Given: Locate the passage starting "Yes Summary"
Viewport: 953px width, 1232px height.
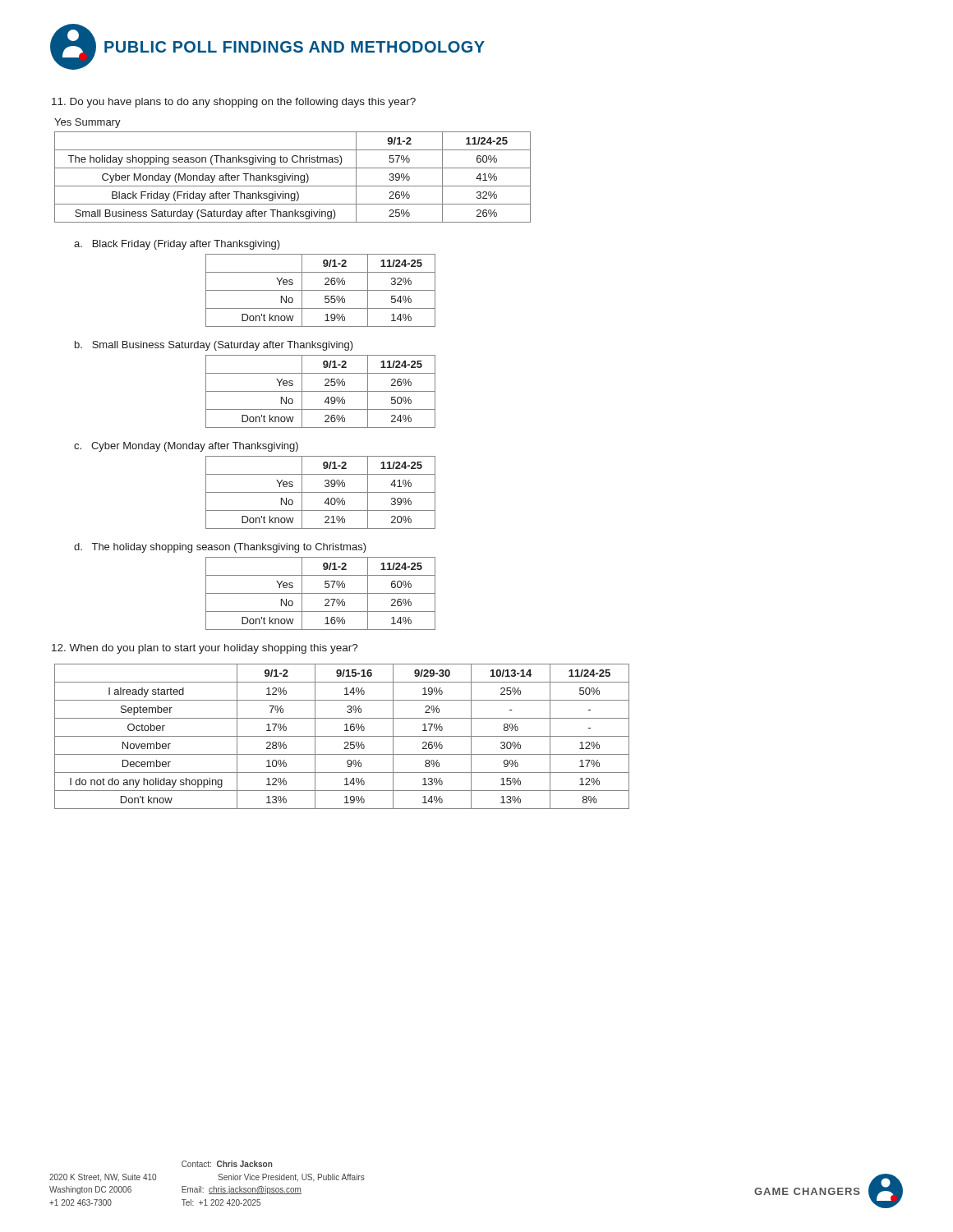Looking at the screenshot, I should (87, 122).
